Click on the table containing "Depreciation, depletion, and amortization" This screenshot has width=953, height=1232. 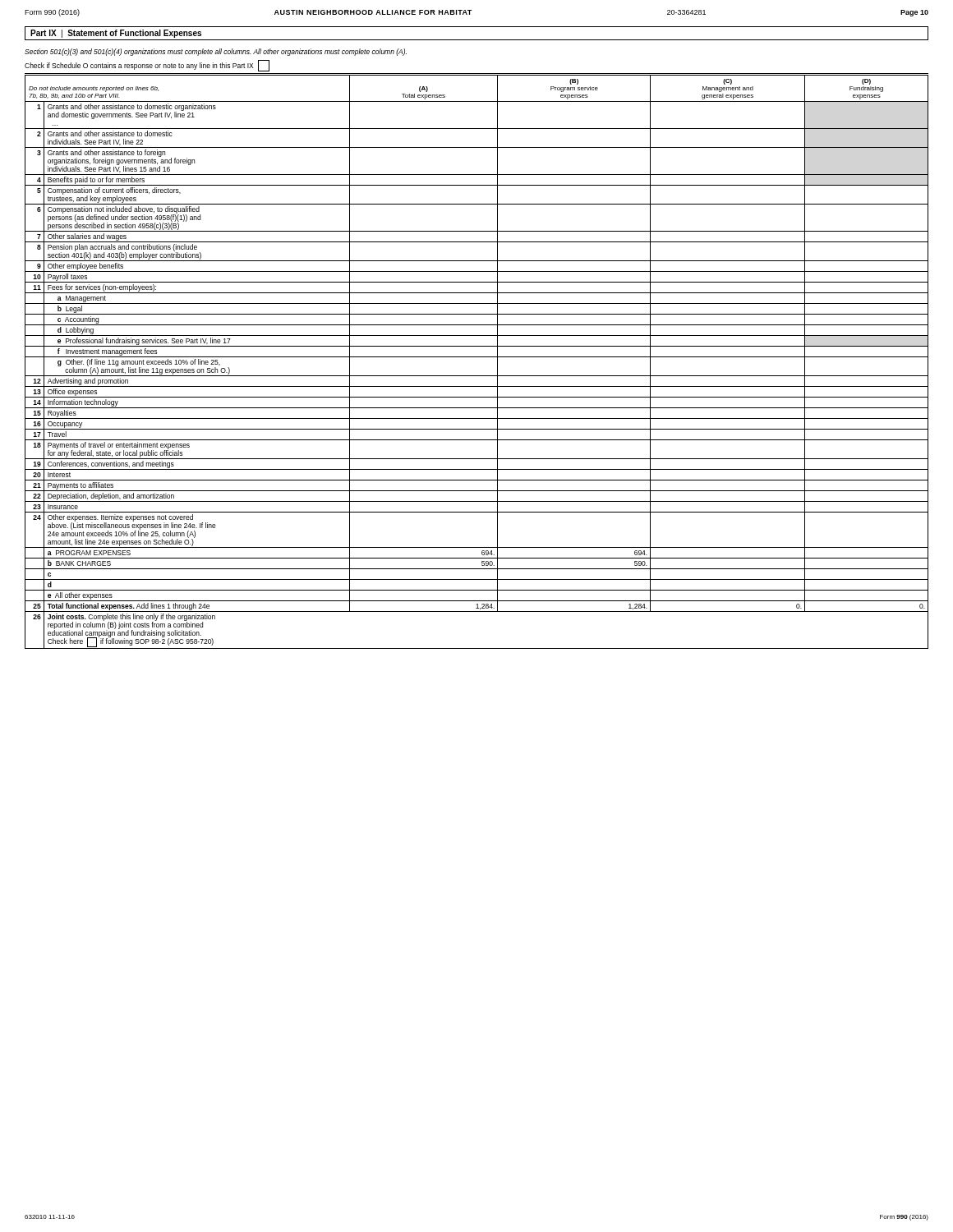point(476,362)
